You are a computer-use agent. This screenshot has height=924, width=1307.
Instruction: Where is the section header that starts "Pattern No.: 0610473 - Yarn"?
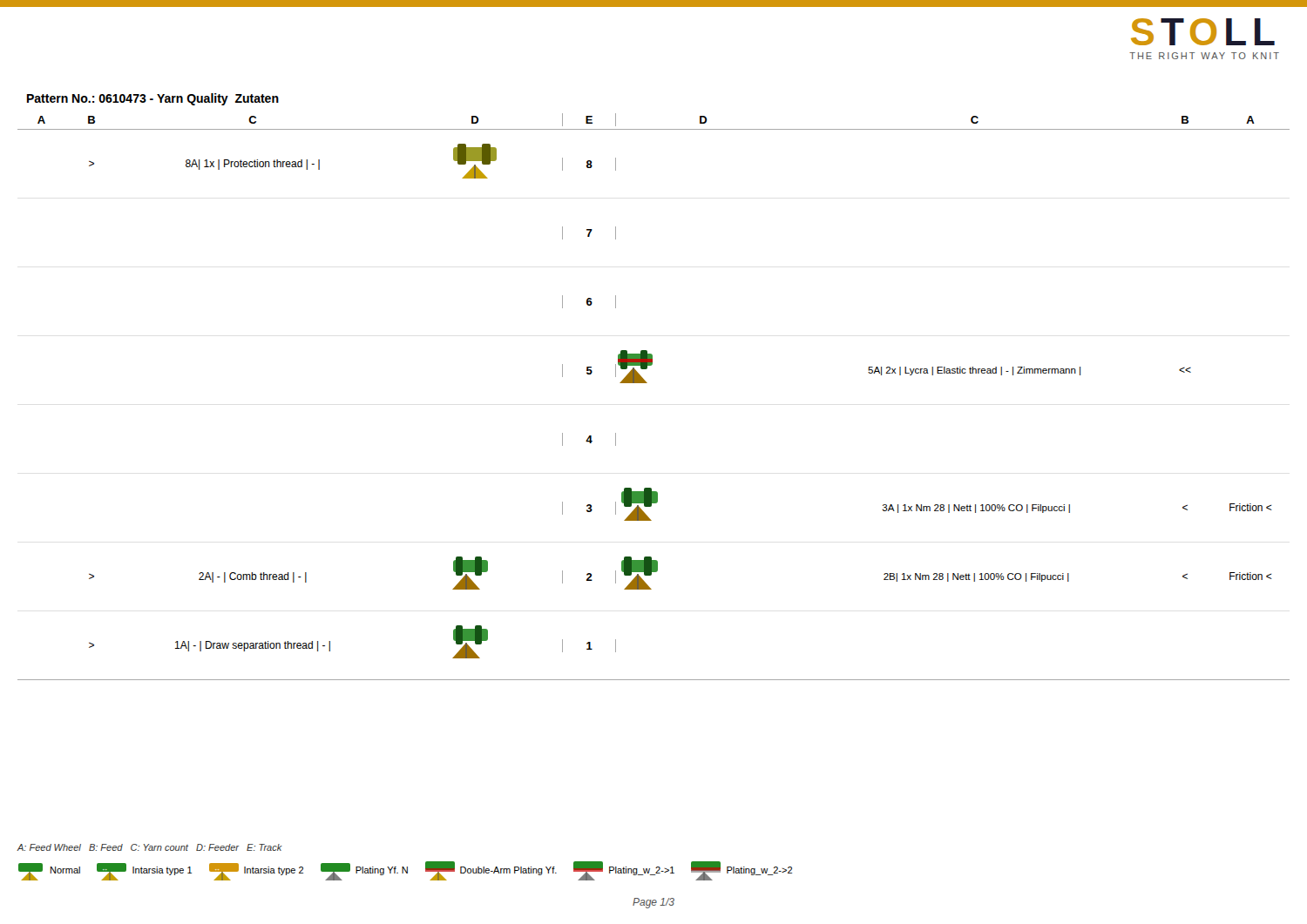click(152, 98)
